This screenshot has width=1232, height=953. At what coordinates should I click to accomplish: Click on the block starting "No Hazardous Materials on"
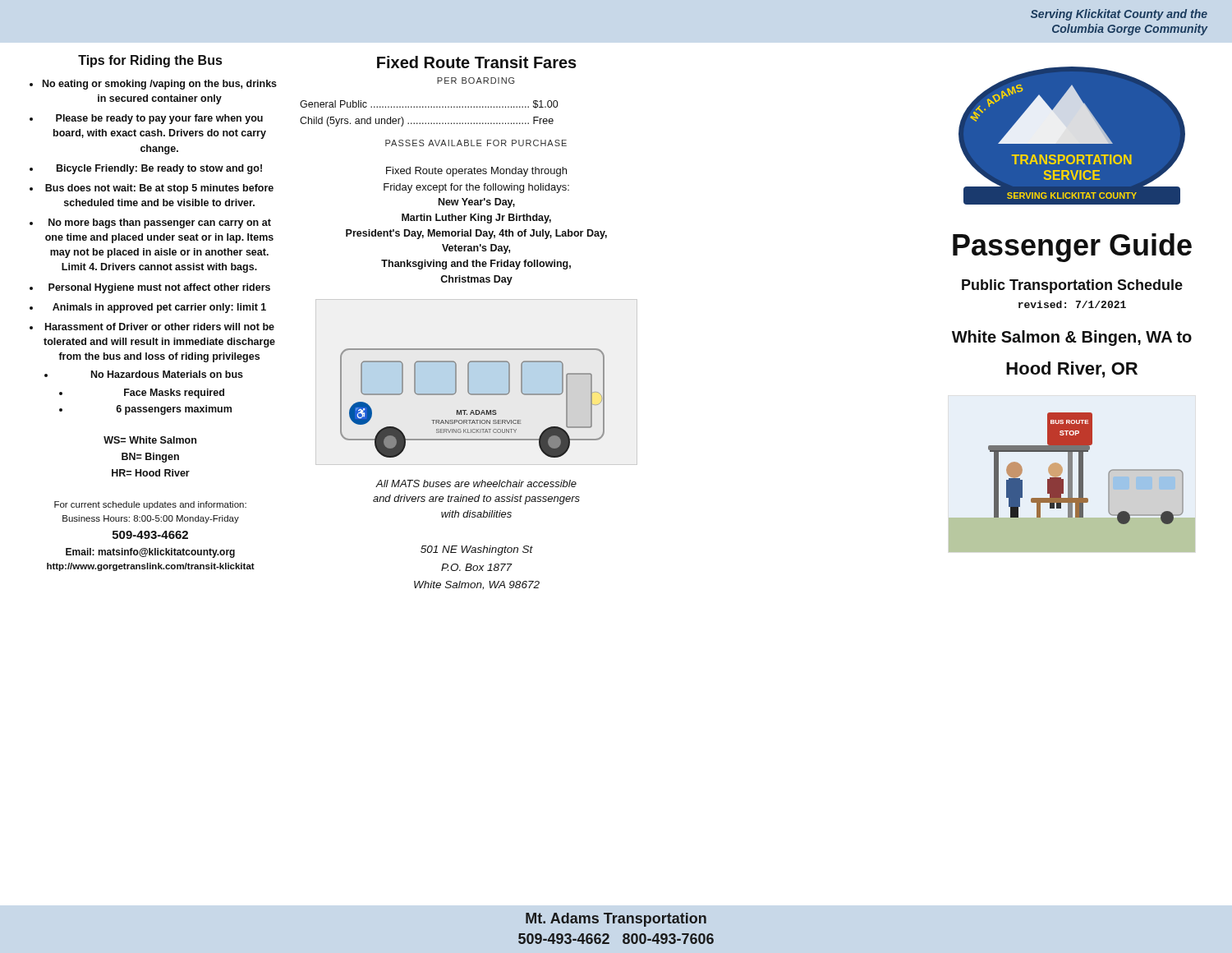click(167, 393)
